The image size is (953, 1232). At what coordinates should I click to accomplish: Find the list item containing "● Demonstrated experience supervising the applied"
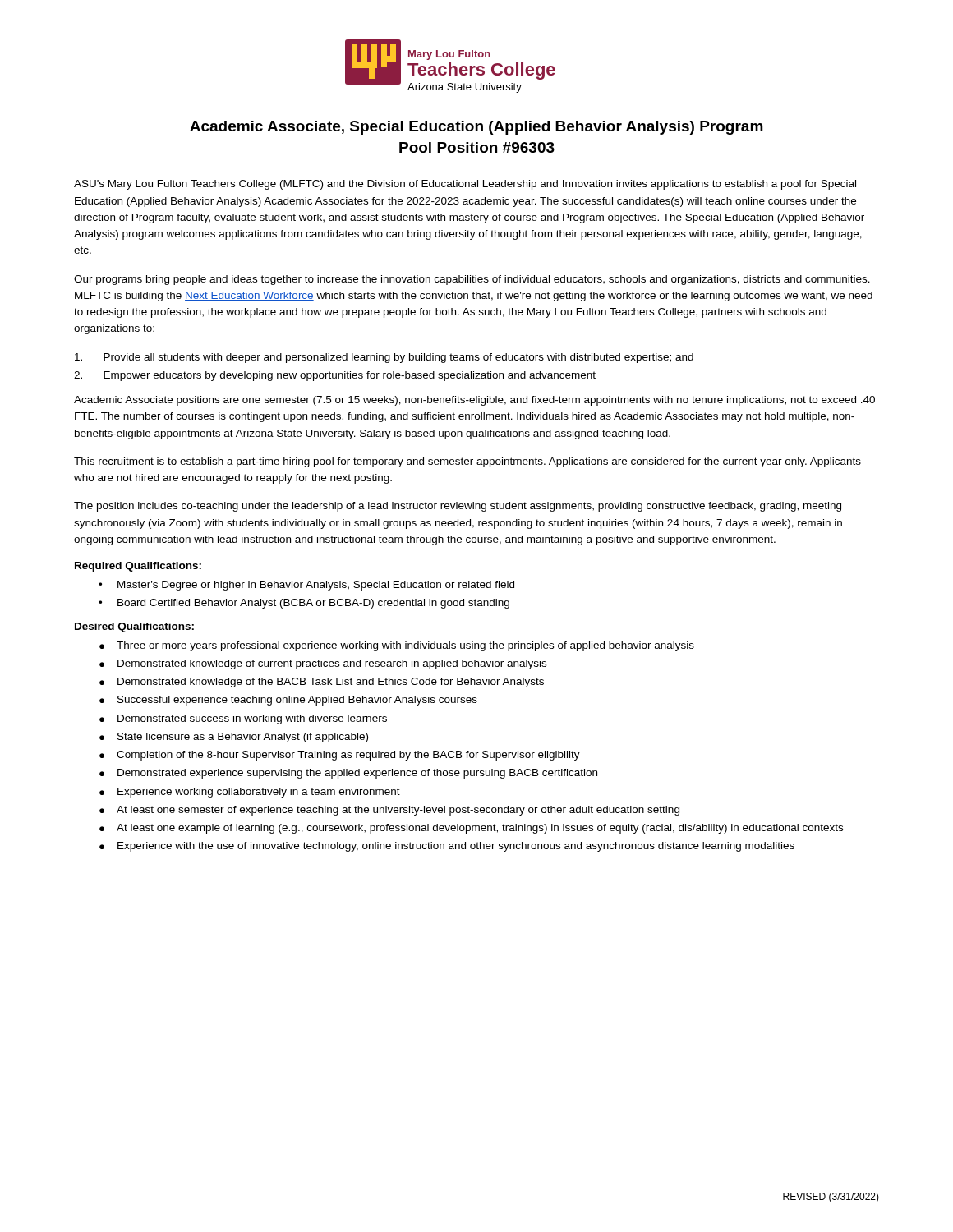[489, 773]
